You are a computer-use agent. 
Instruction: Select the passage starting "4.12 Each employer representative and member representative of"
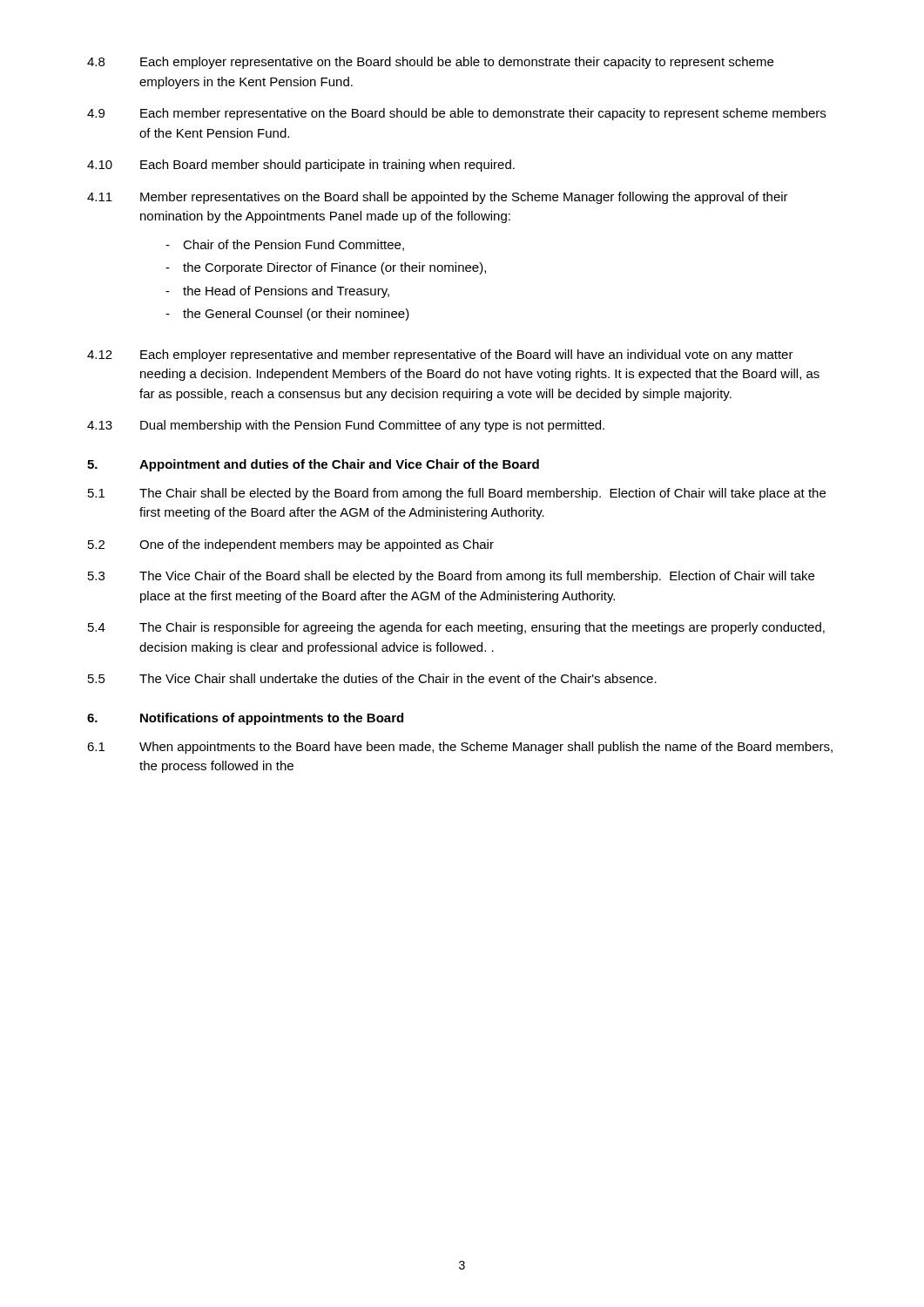[462, 374]
